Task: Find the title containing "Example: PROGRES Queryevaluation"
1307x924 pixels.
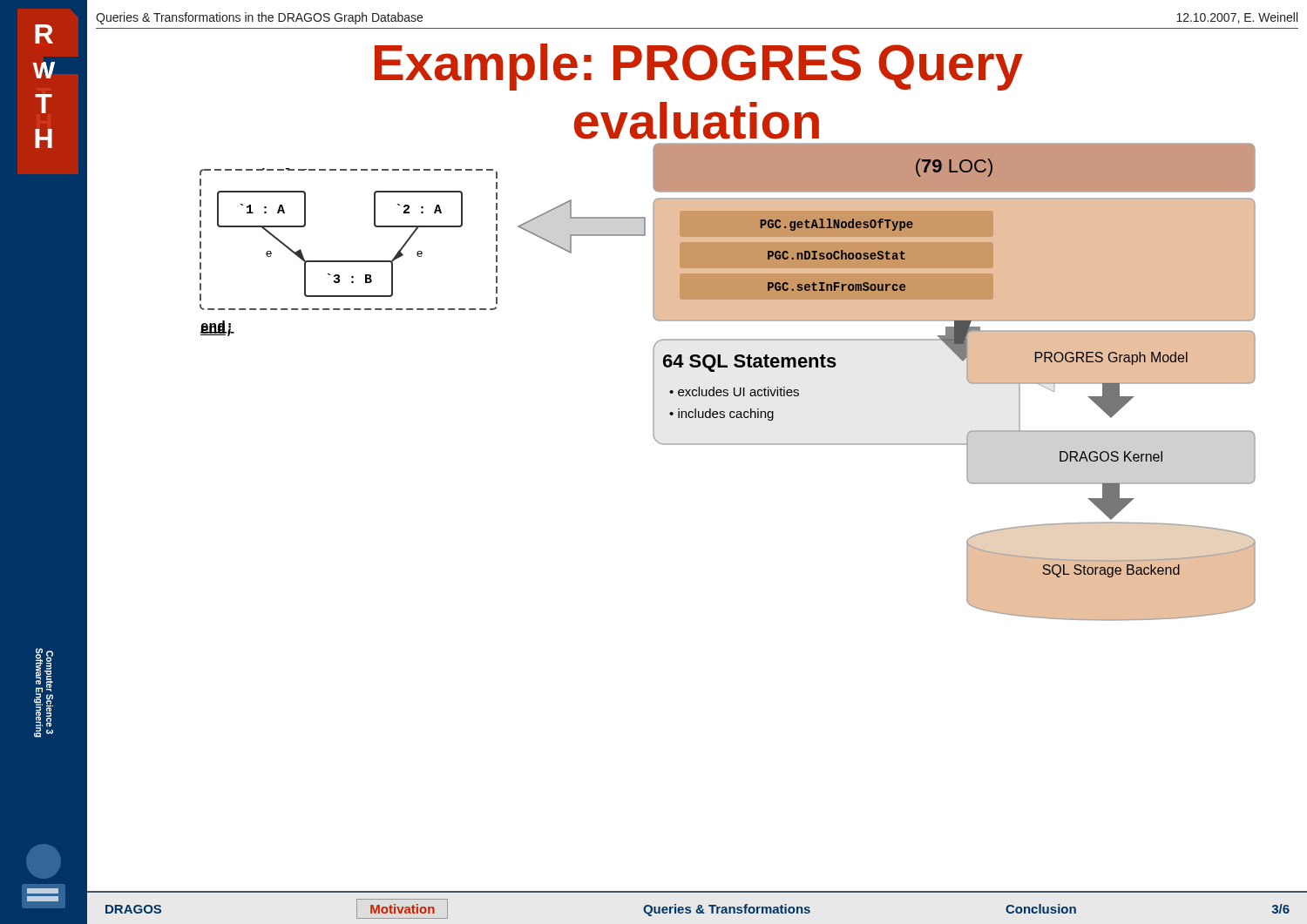Action: coord(697,91)
